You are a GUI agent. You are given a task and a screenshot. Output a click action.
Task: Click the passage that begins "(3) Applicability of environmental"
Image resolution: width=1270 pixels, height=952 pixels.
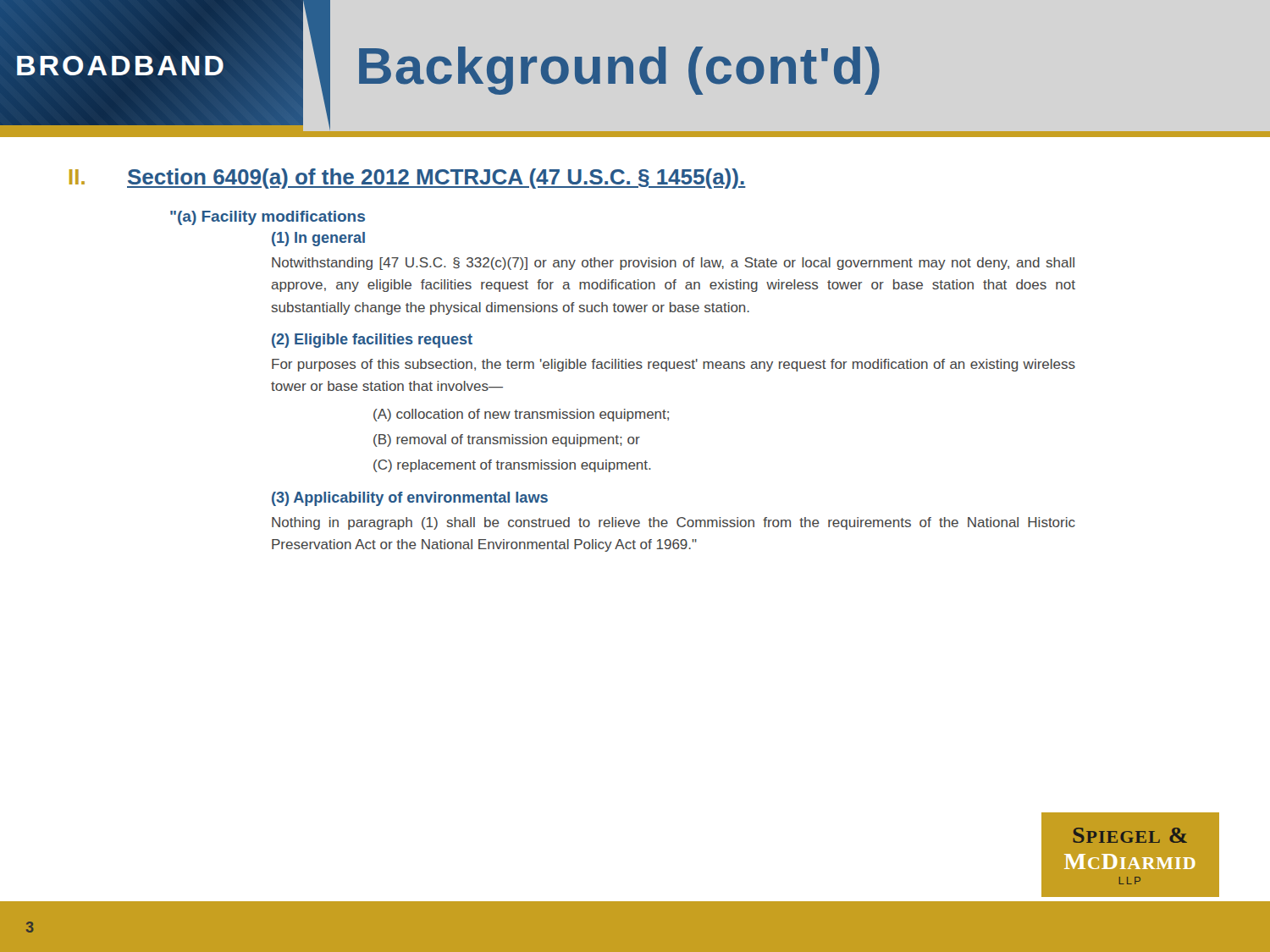[x=410, y=497]
